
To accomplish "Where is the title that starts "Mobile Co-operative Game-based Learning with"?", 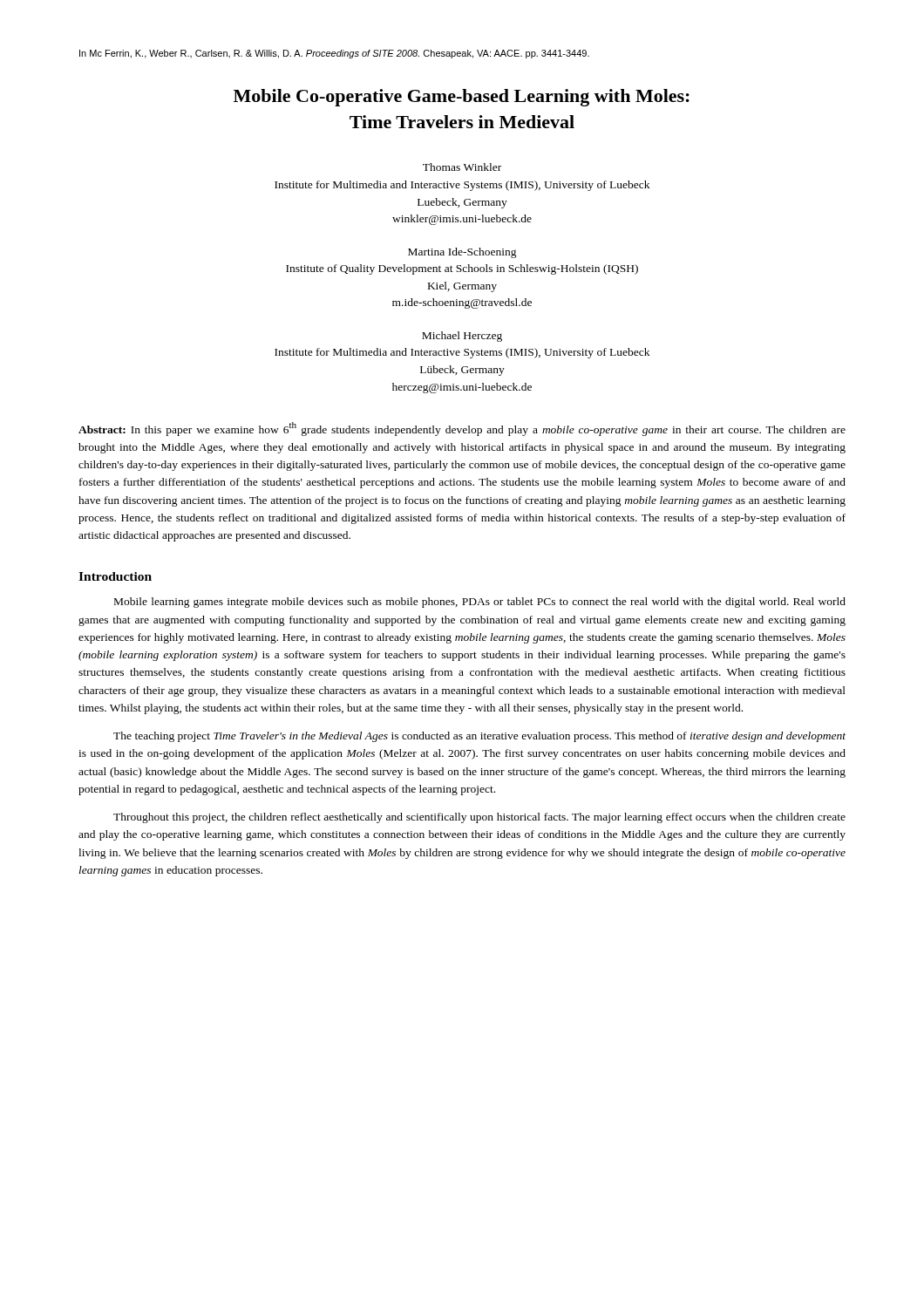I will (462, 109).
